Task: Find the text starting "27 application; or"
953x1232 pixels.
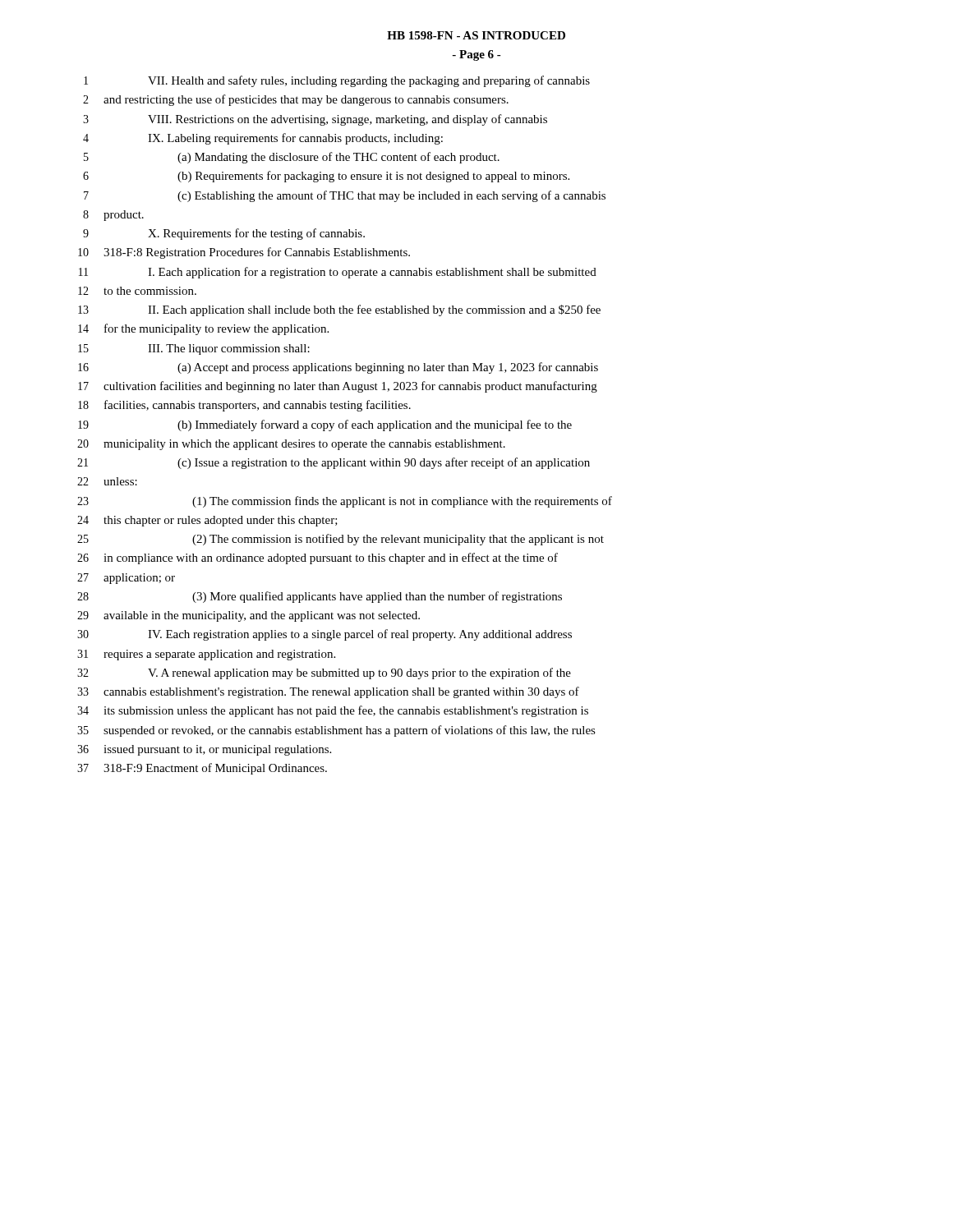Action: pyautogui.click(x=126, y=579)
